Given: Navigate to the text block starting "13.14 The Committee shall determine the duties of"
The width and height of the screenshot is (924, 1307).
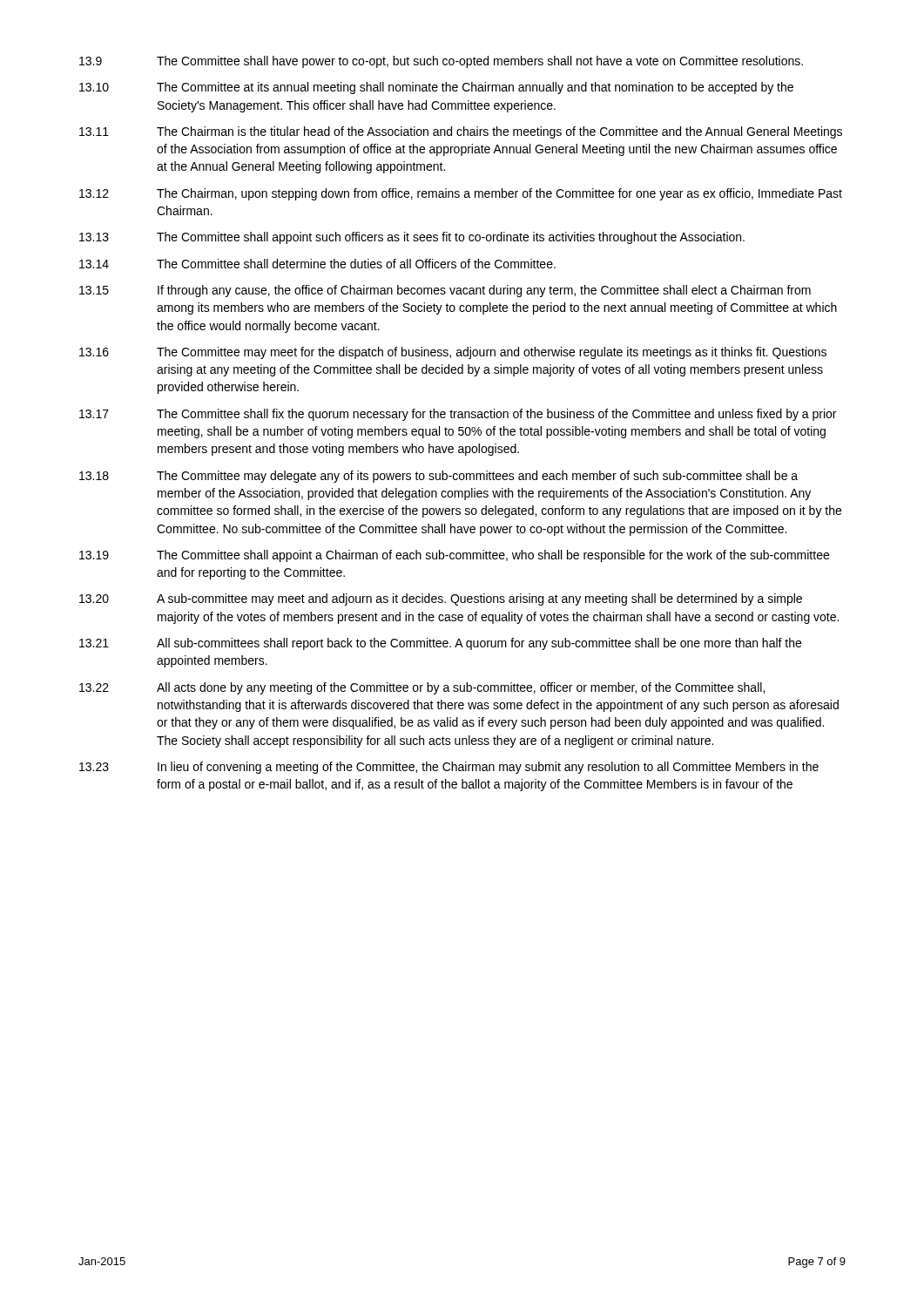Looking at the screenshot, I should [x=462, y=264].
